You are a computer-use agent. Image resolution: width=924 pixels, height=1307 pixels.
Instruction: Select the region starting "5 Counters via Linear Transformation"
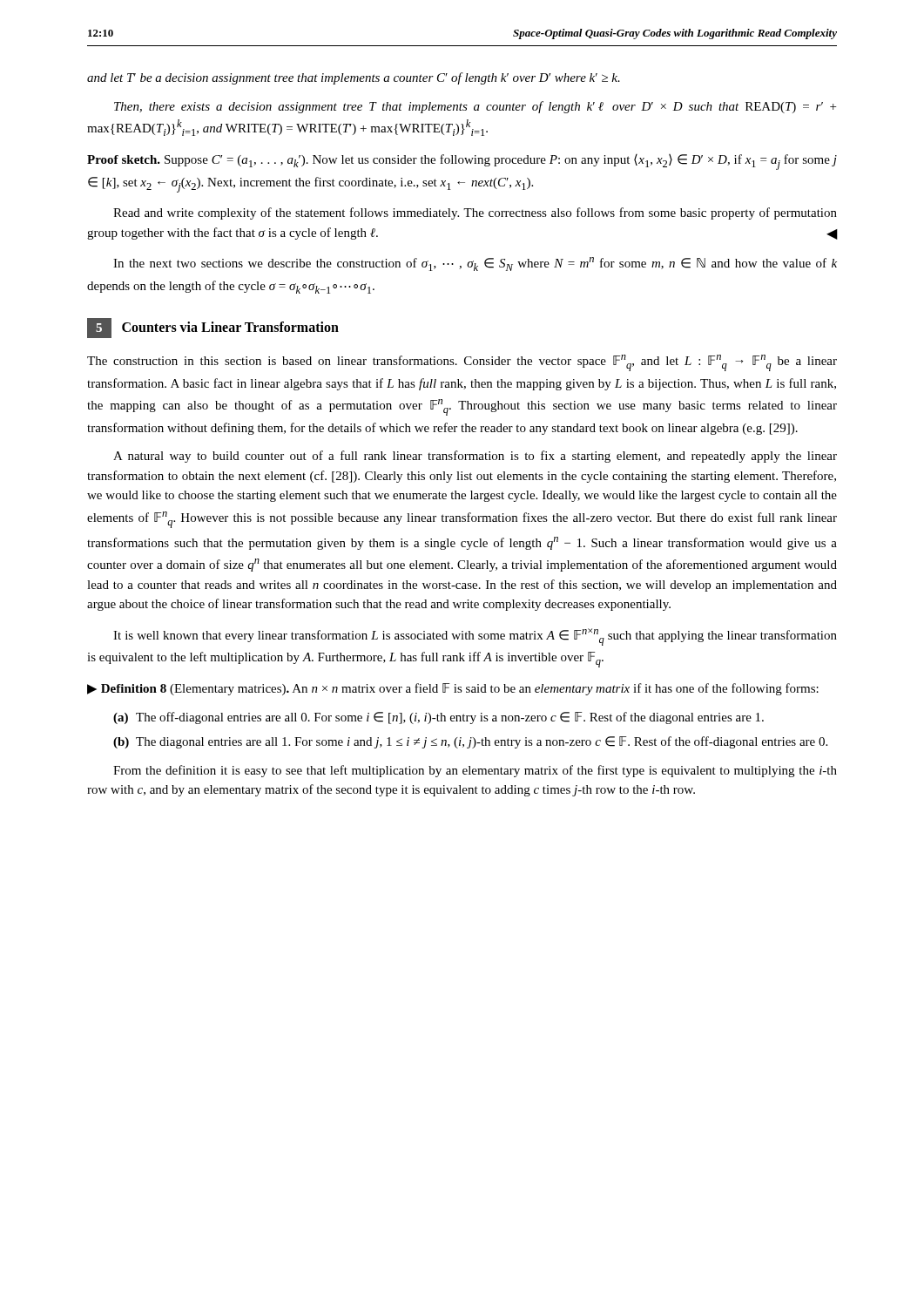(x=213, y=328)
